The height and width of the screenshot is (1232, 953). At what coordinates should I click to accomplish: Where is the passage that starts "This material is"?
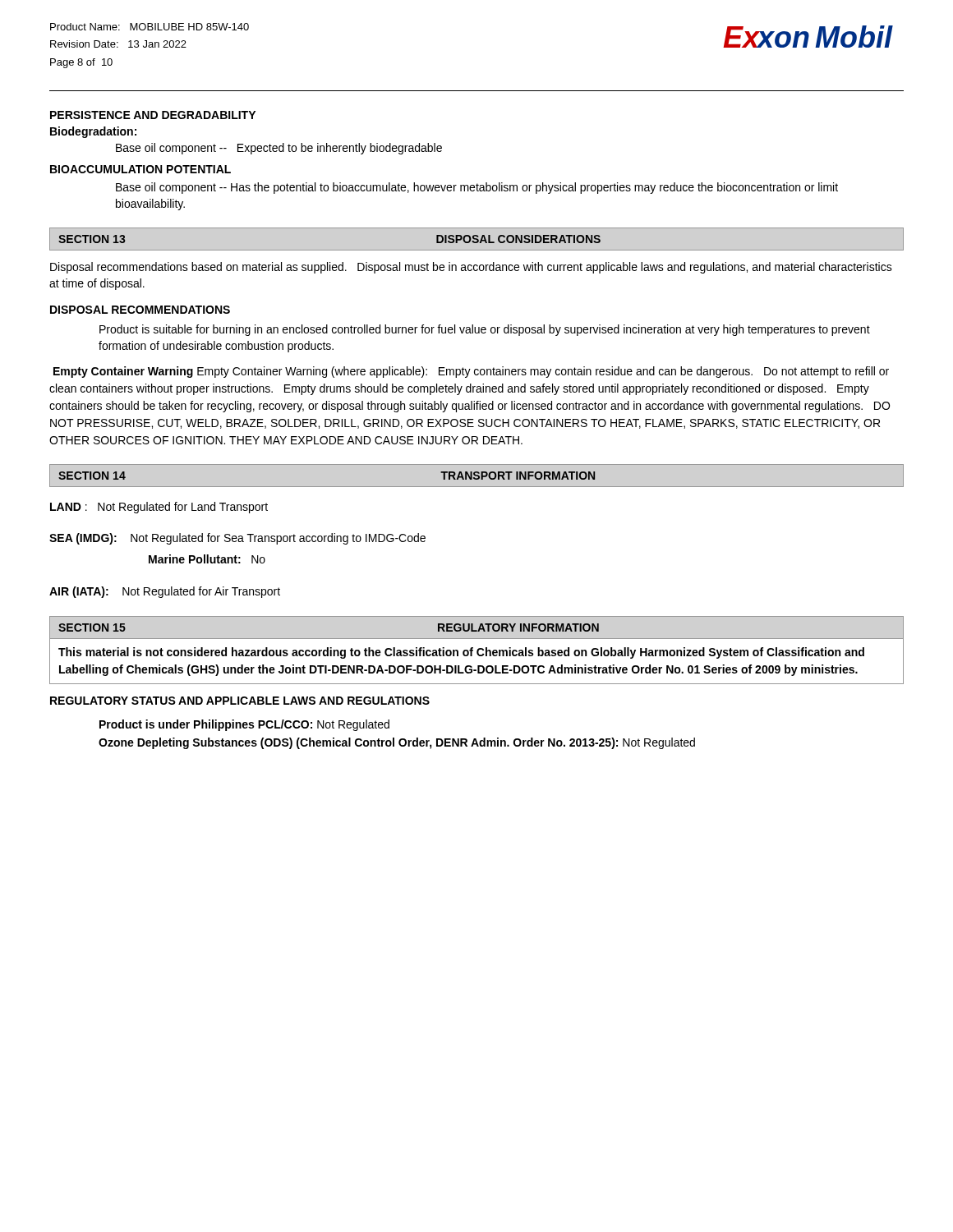(462, 661)
